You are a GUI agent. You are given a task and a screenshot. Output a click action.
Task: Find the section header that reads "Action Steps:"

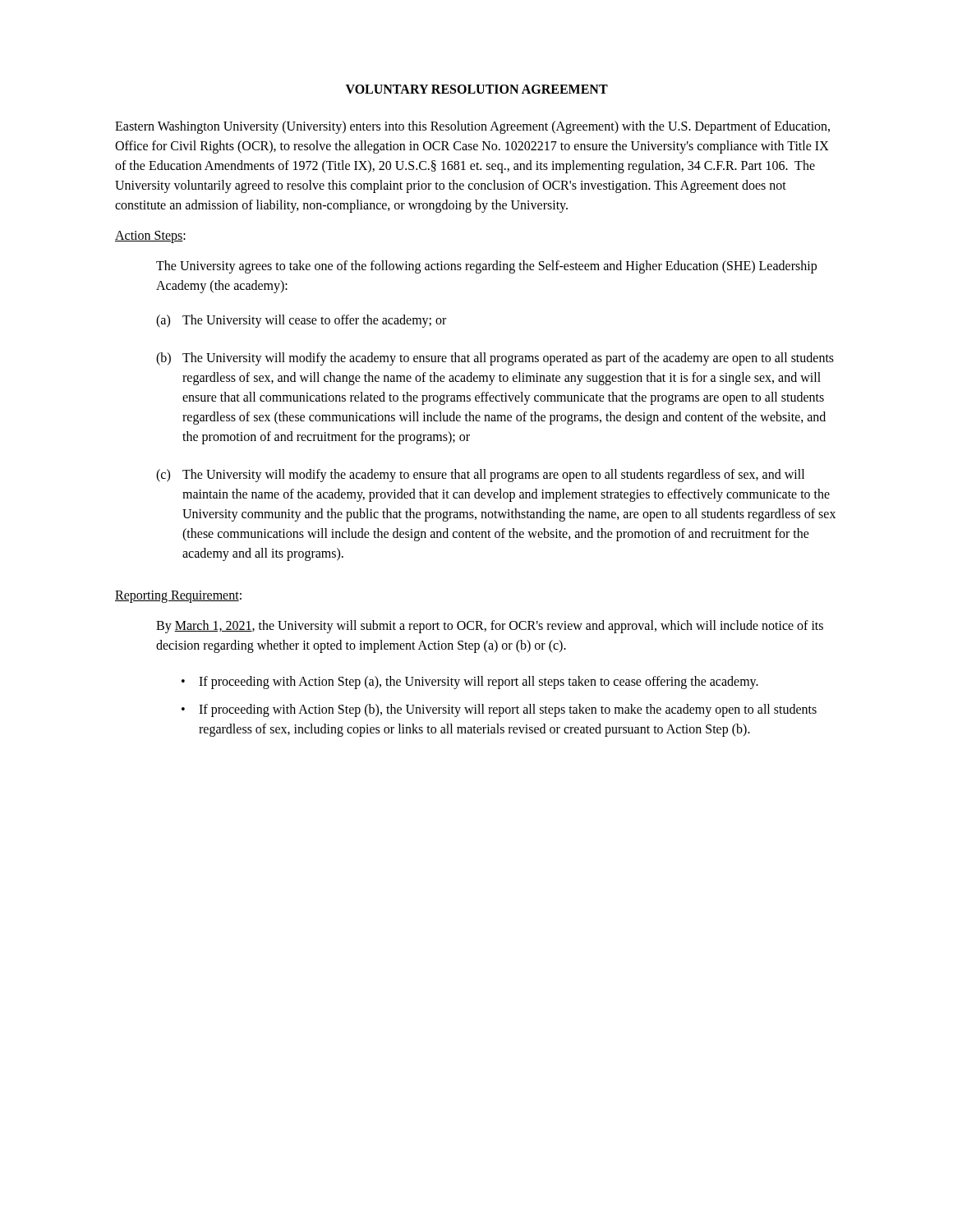pos(151,235)
